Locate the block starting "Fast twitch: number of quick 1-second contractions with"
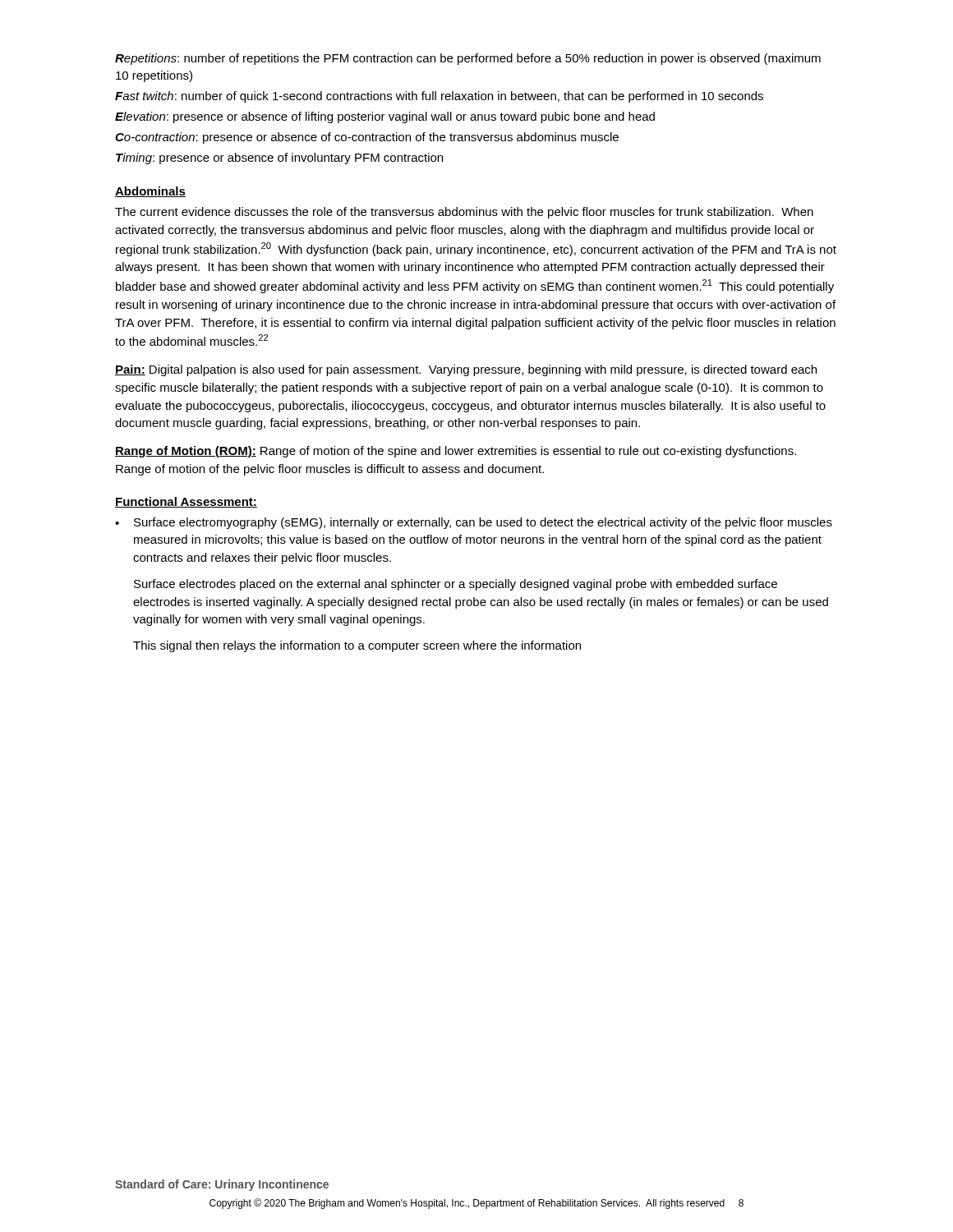This screenshot has width=953, height=1232. point(439,96)
